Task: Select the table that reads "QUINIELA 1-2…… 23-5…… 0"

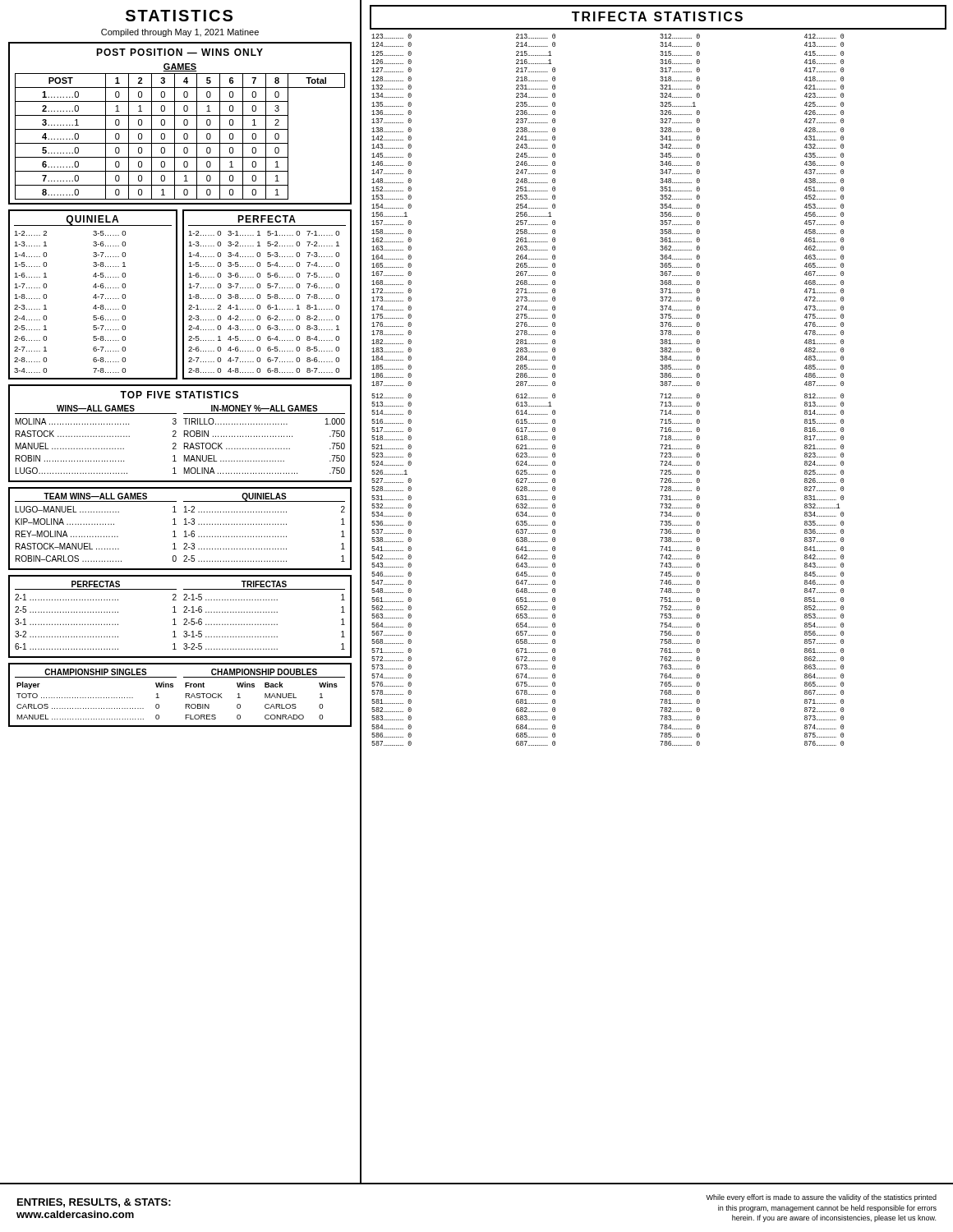Action: [93, 295]
